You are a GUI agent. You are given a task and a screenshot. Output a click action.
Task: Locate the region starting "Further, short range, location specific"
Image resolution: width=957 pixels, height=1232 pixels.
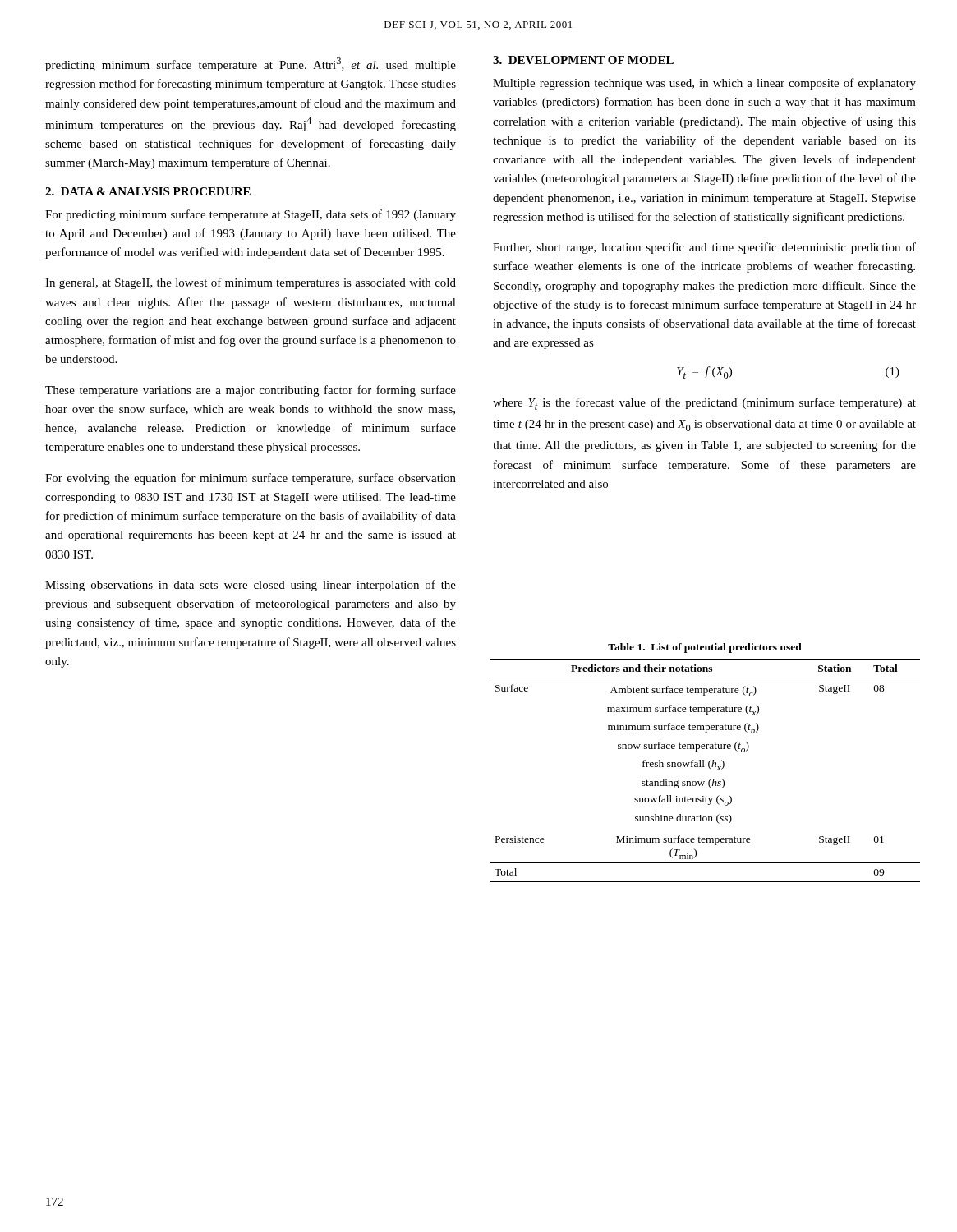[x=704, y=295]
